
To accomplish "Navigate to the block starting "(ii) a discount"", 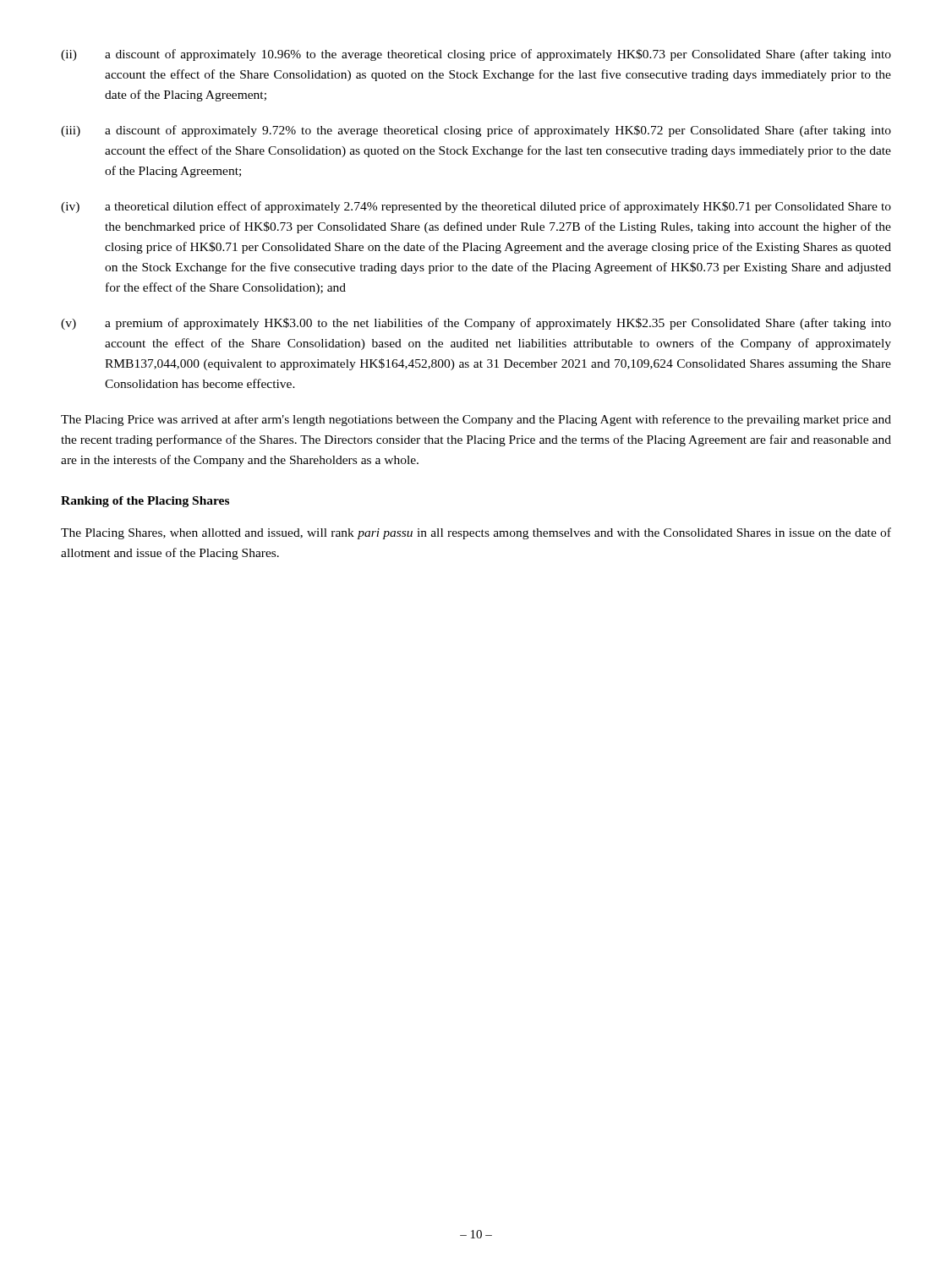I will click(x=476, y=74).
